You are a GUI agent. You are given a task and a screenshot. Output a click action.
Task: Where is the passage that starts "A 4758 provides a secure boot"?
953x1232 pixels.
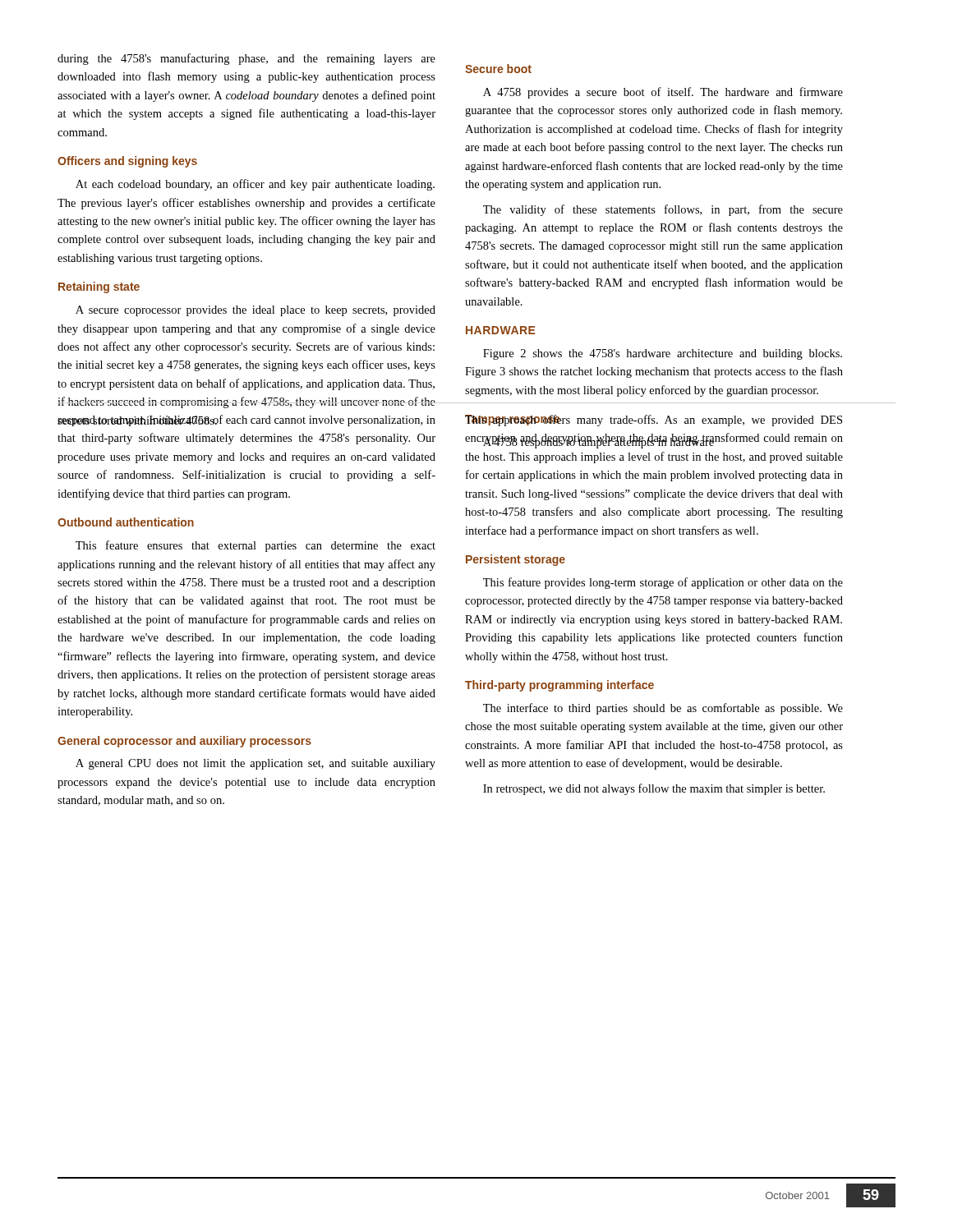pyautogui.click(x=654, y=138)
